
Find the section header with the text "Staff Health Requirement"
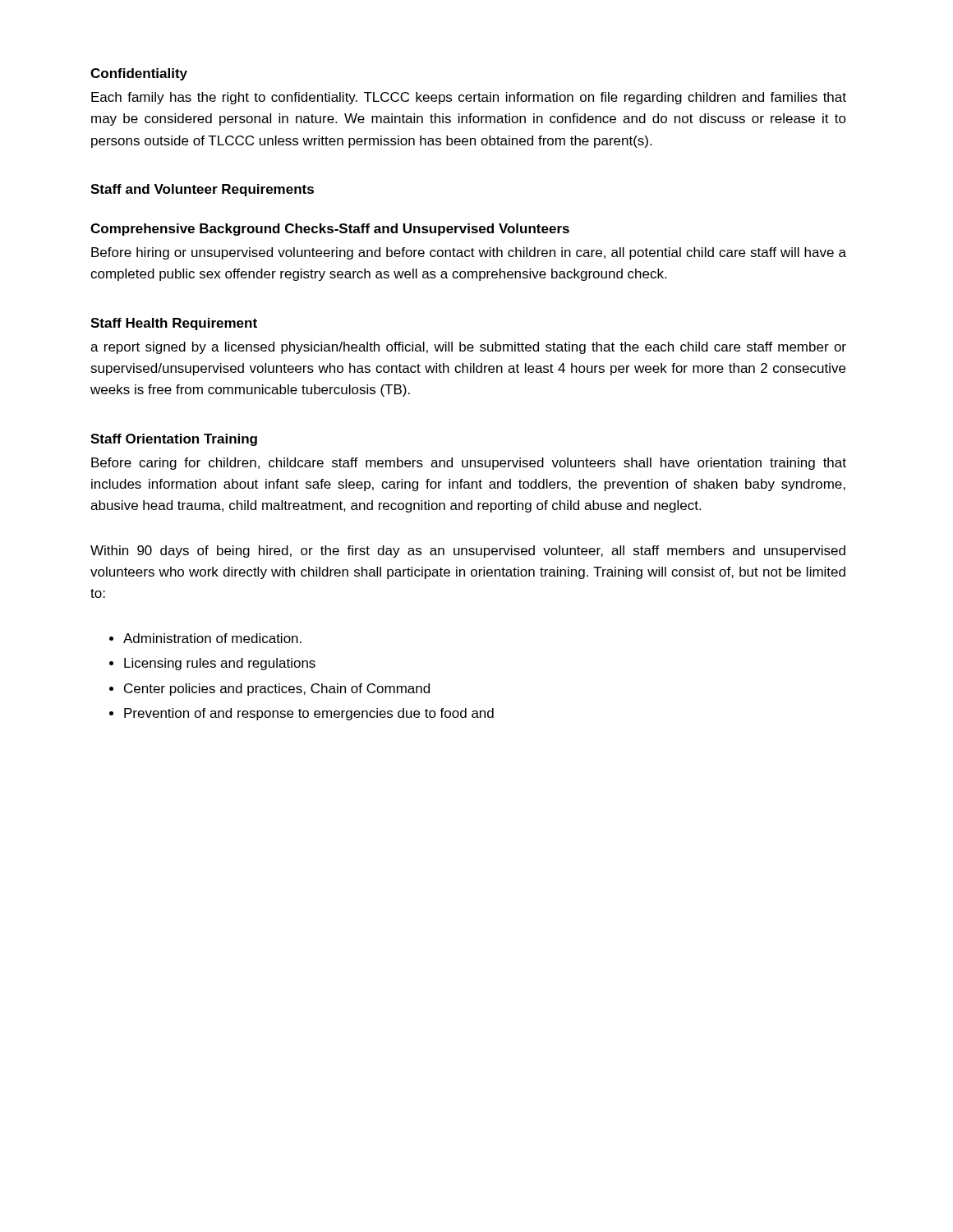174,323
